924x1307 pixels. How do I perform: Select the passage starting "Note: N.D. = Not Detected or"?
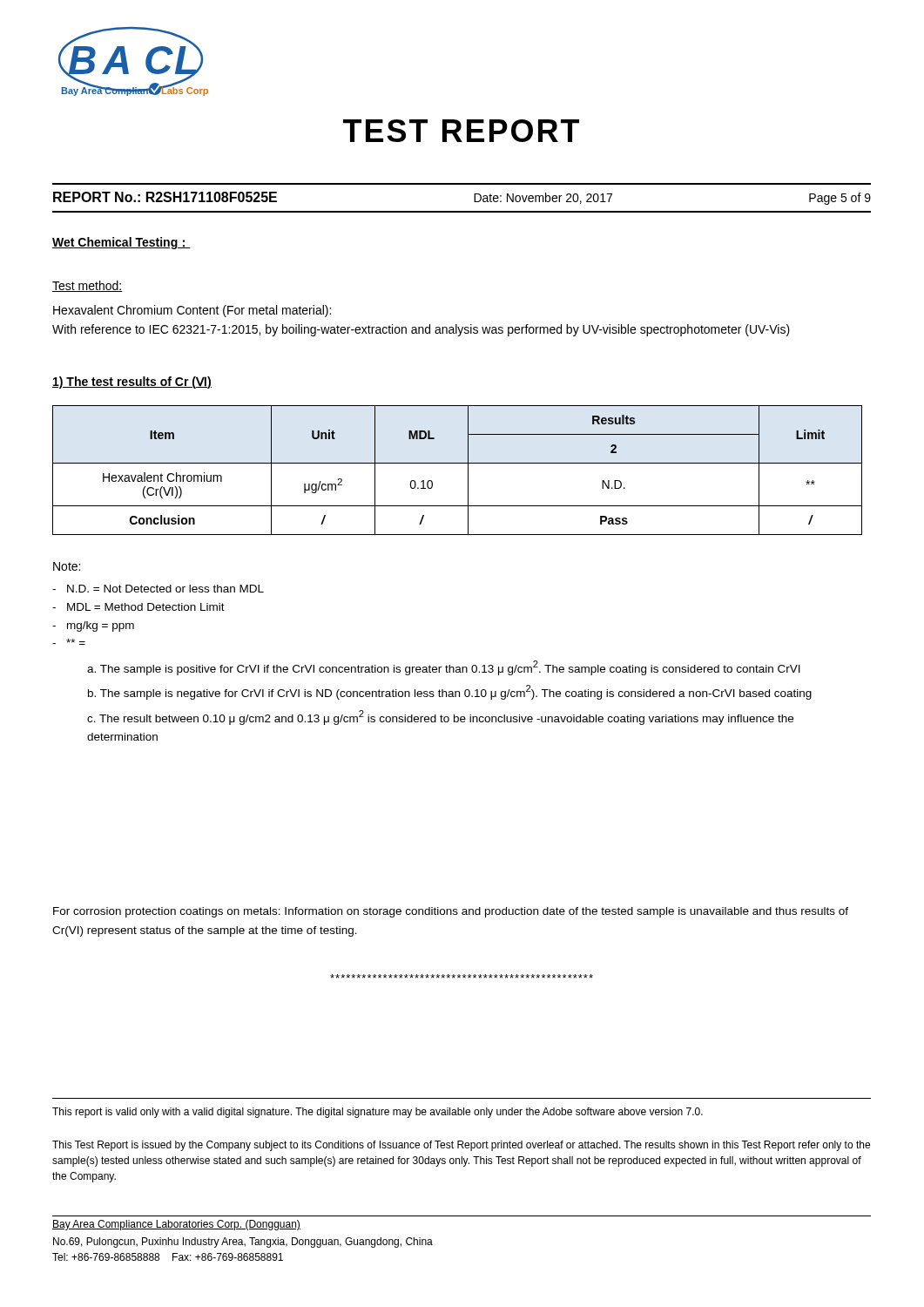67,566
